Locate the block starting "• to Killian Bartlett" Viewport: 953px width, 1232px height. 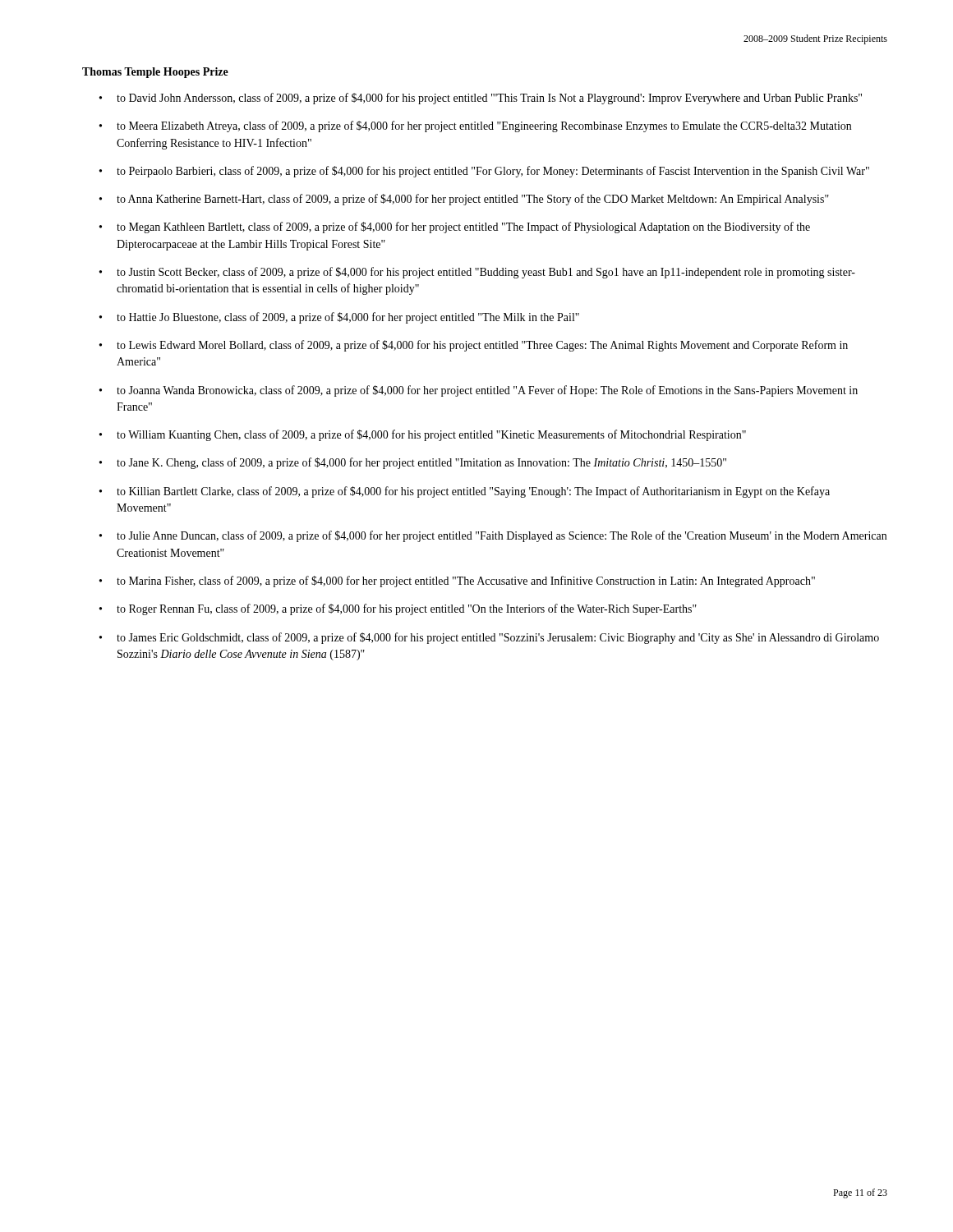(x=493, y=500)
